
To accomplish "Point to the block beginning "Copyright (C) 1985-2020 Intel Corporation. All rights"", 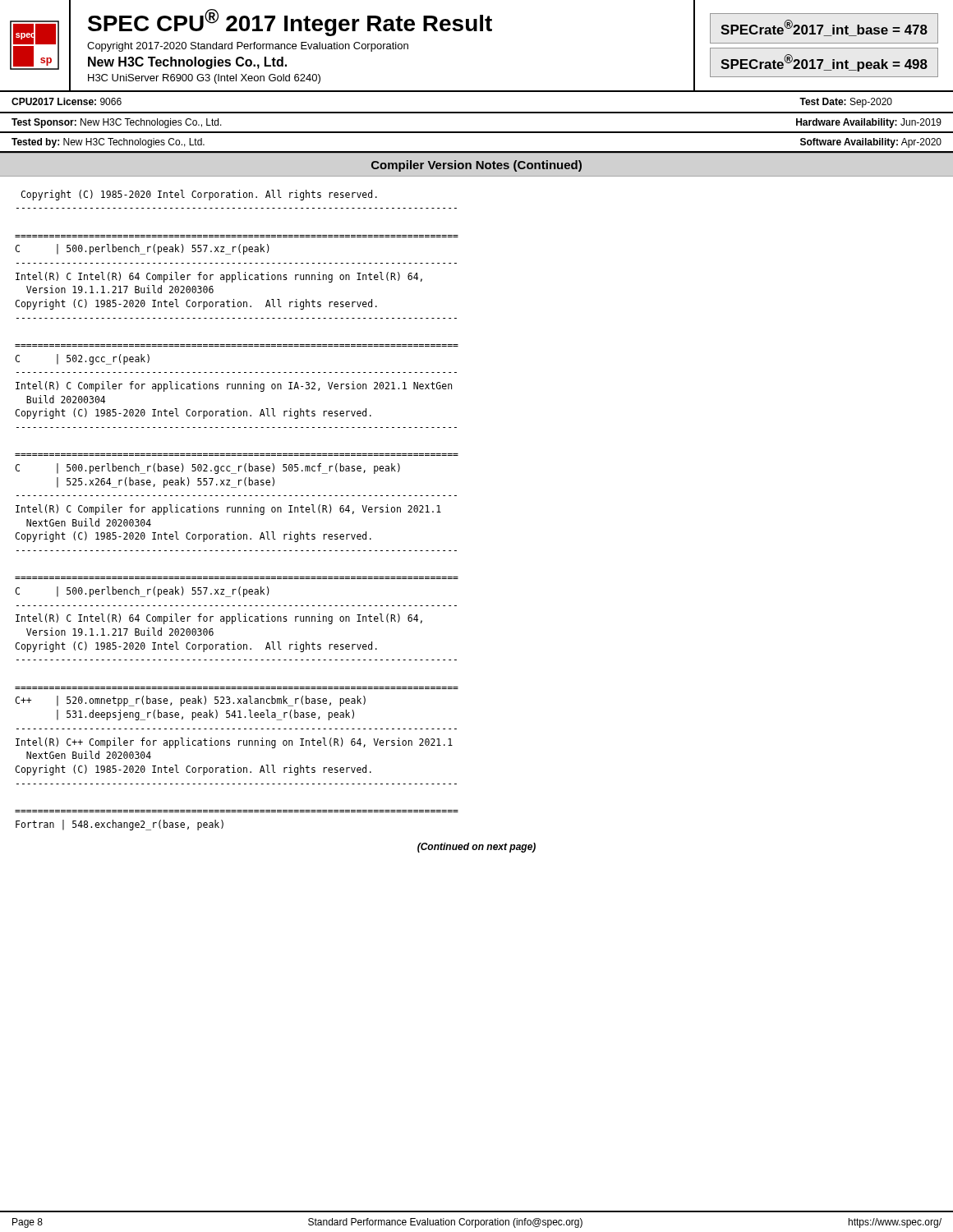I will [199, 195].
